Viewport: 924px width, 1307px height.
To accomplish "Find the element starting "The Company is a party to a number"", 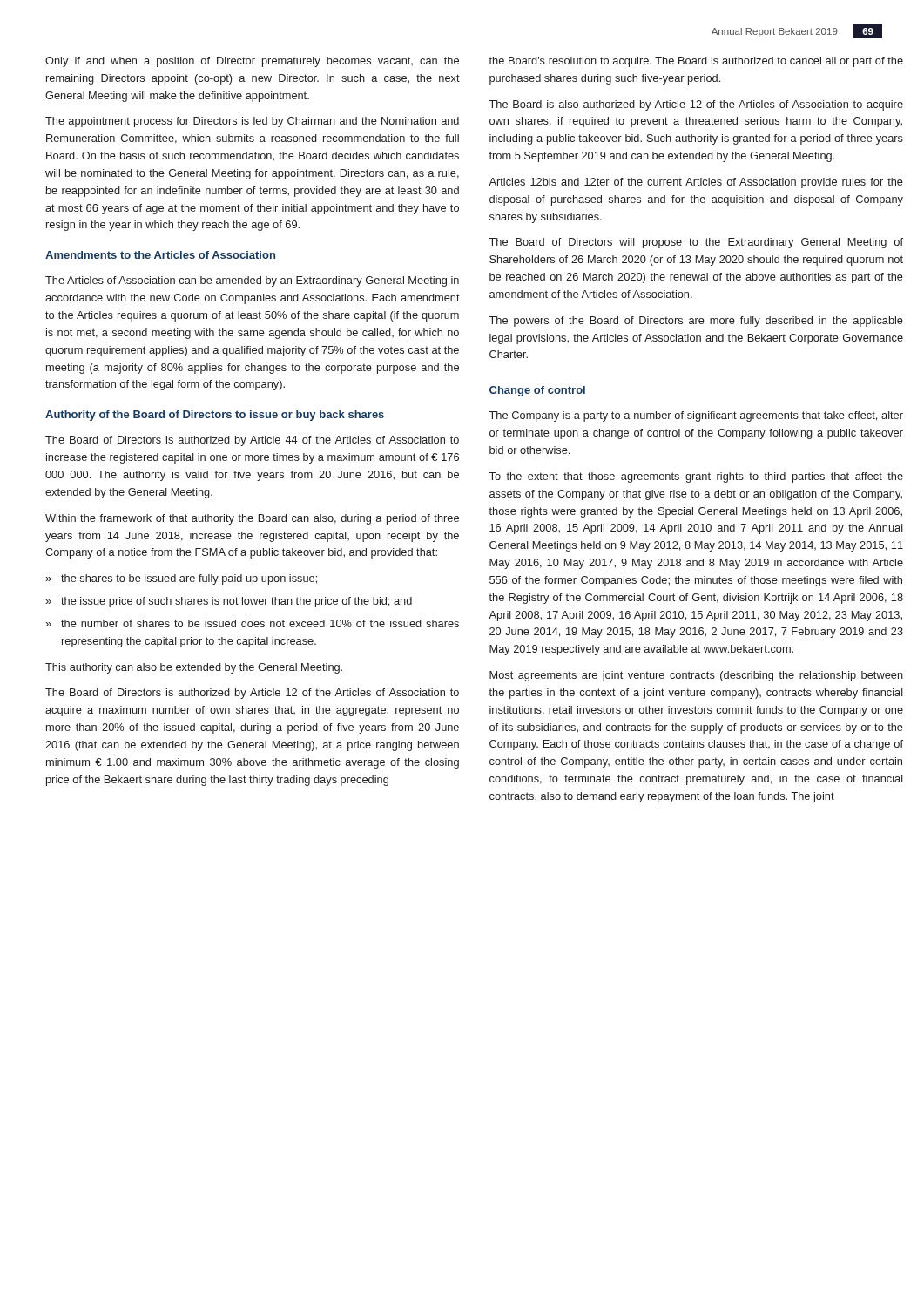I will click(696, 433).
